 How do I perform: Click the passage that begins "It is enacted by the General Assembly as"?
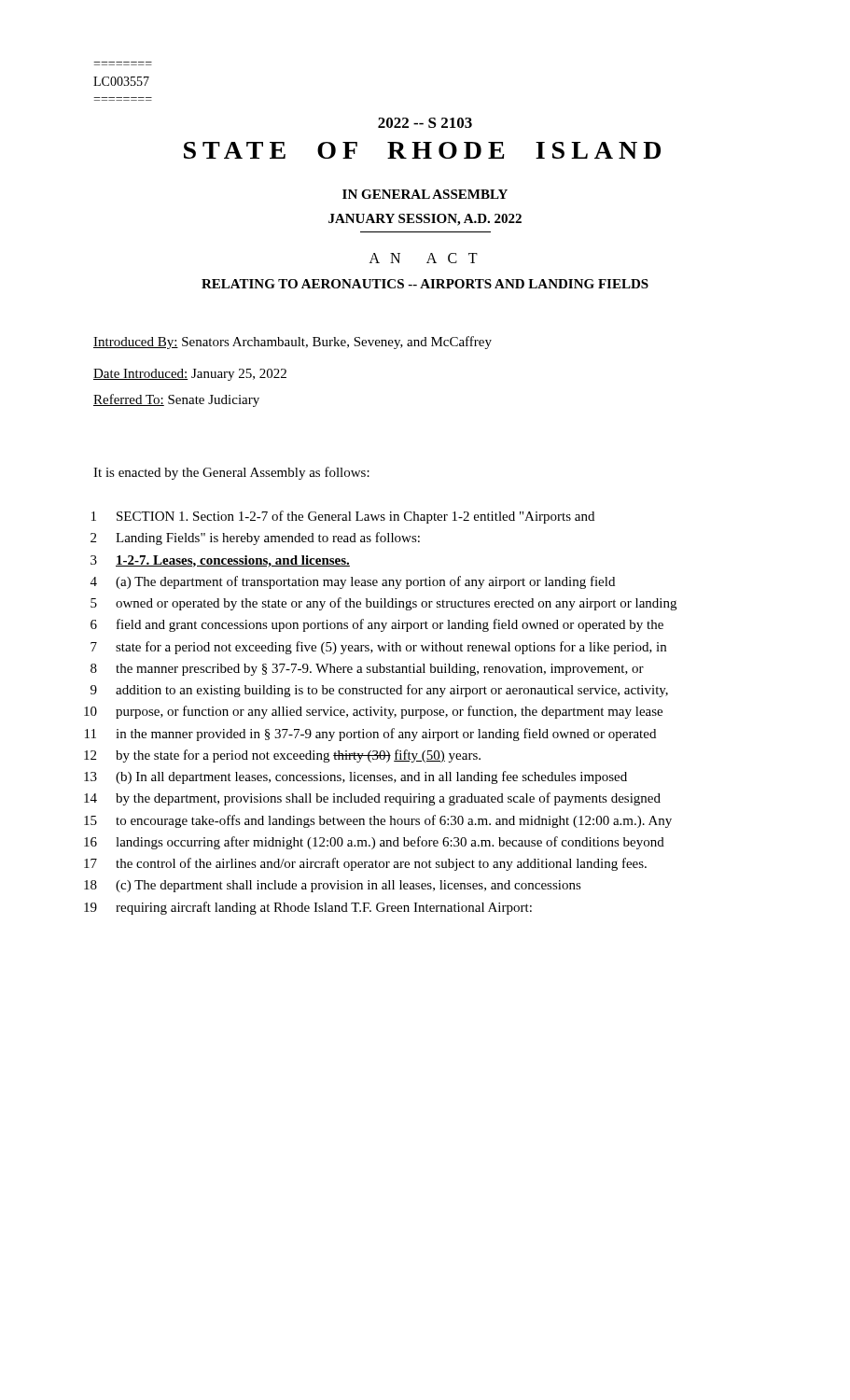pos(232,472)
